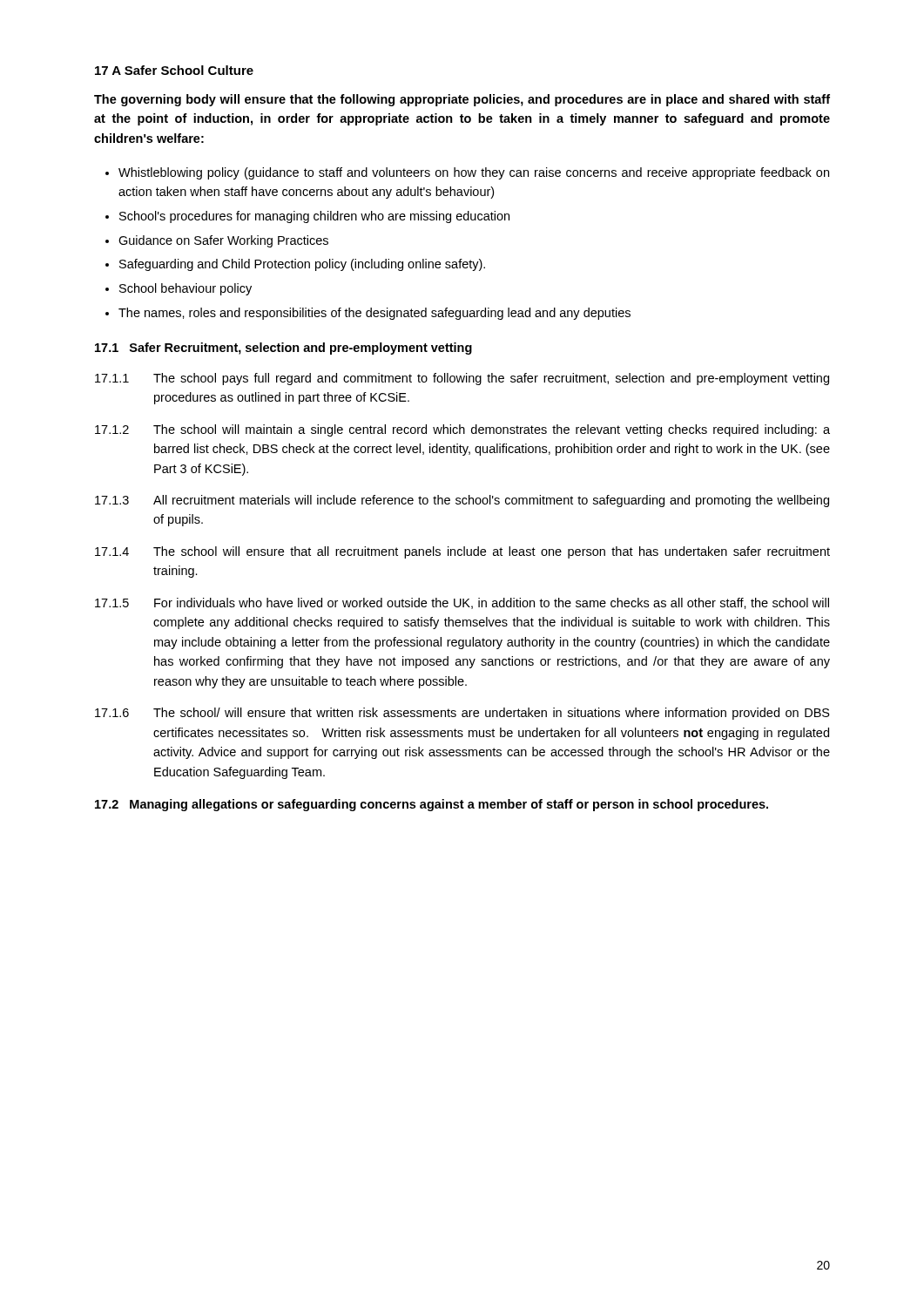The width and height of the screenshot is (924, 1307).
Task: Where does it say "17 A Safer School Culture"?
Action: [x=174, y=70]
